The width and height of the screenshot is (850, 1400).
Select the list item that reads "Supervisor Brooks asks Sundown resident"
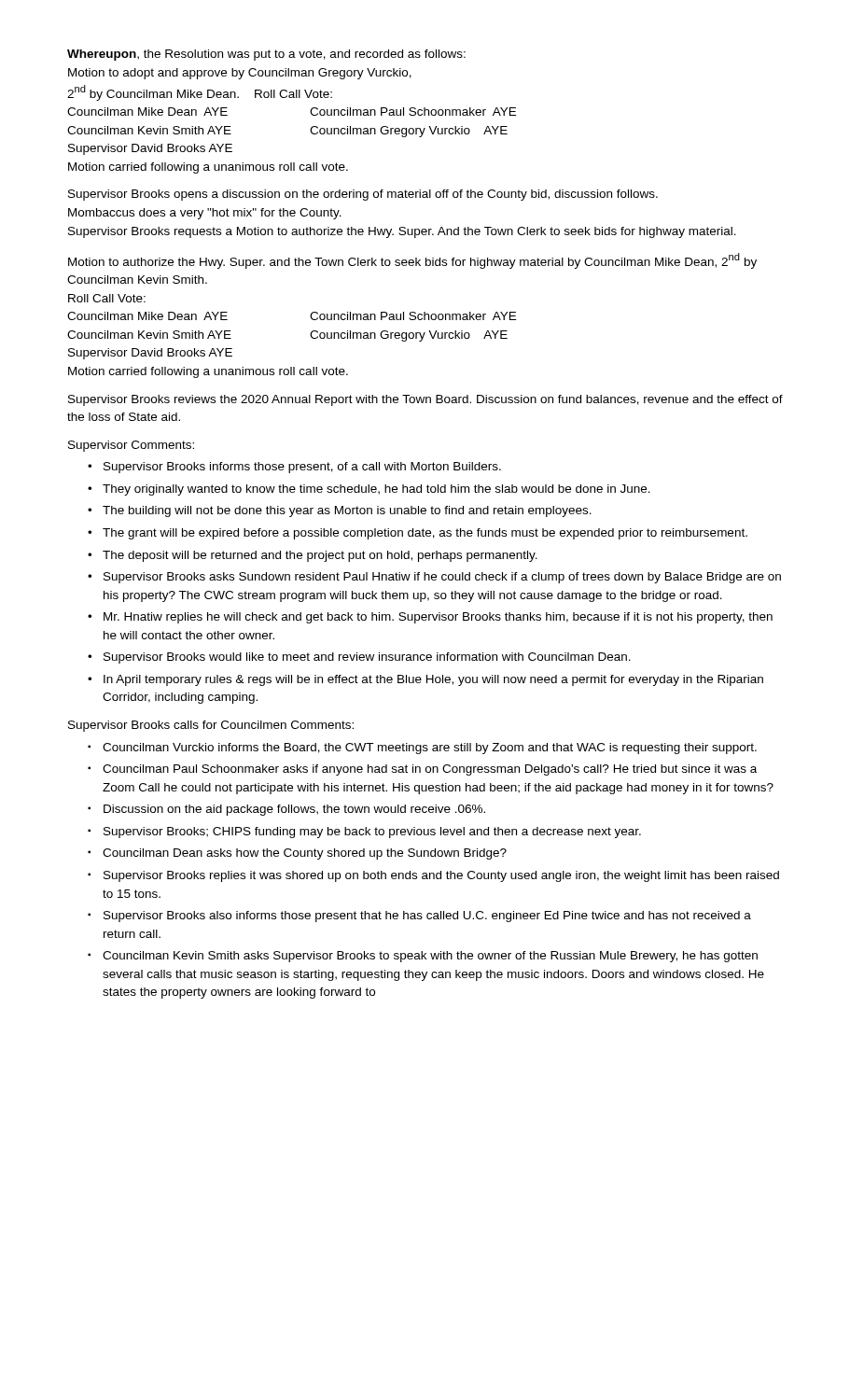pyautogui.click(x=442, y=586)
